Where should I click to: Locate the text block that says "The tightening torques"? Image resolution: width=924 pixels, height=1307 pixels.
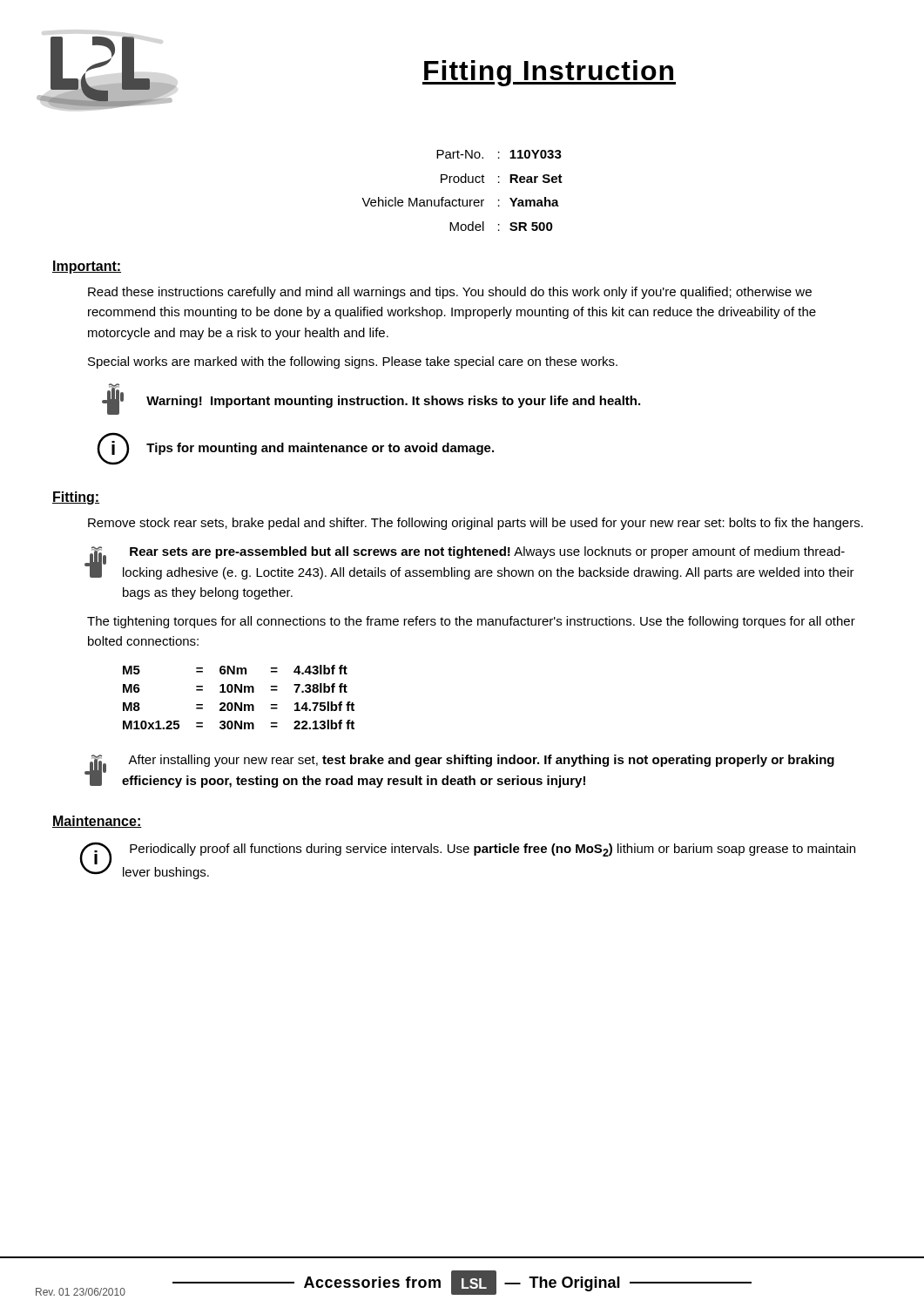pos(471,631)
